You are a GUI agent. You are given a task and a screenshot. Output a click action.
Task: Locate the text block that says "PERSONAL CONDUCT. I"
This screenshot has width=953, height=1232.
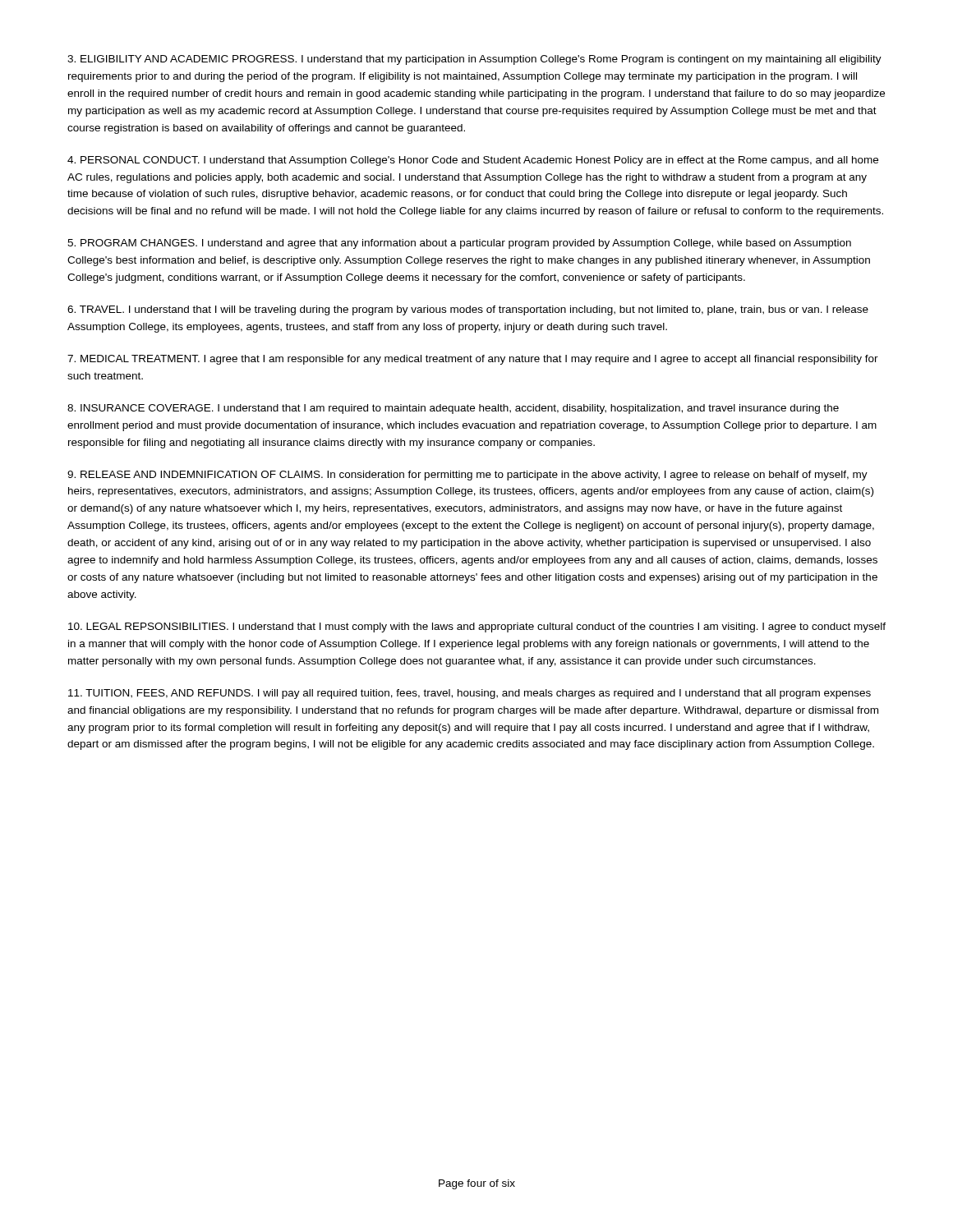pos(476,185)
